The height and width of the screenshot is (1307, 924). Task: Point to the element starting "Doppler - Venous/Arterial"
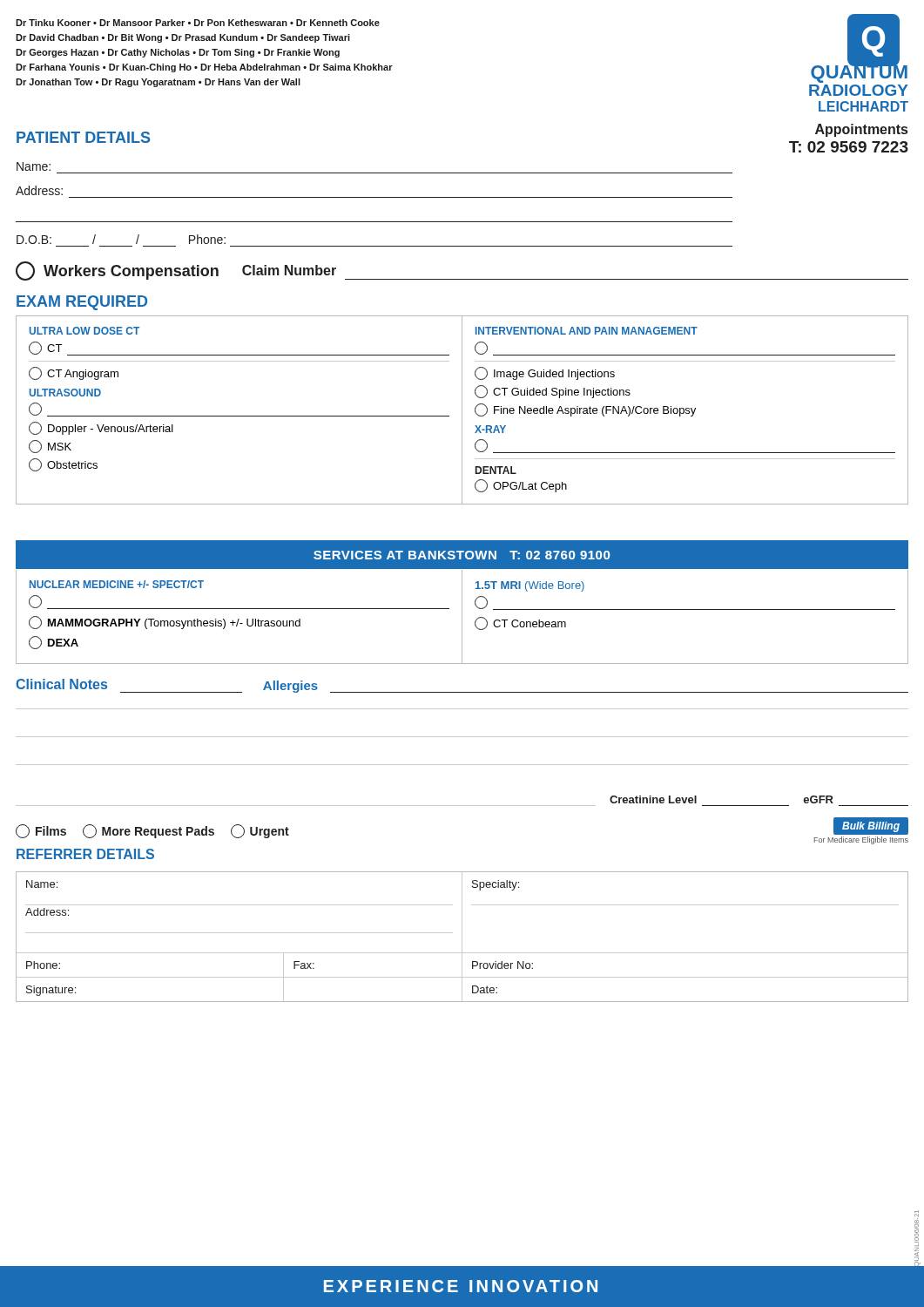coord(101,428)
